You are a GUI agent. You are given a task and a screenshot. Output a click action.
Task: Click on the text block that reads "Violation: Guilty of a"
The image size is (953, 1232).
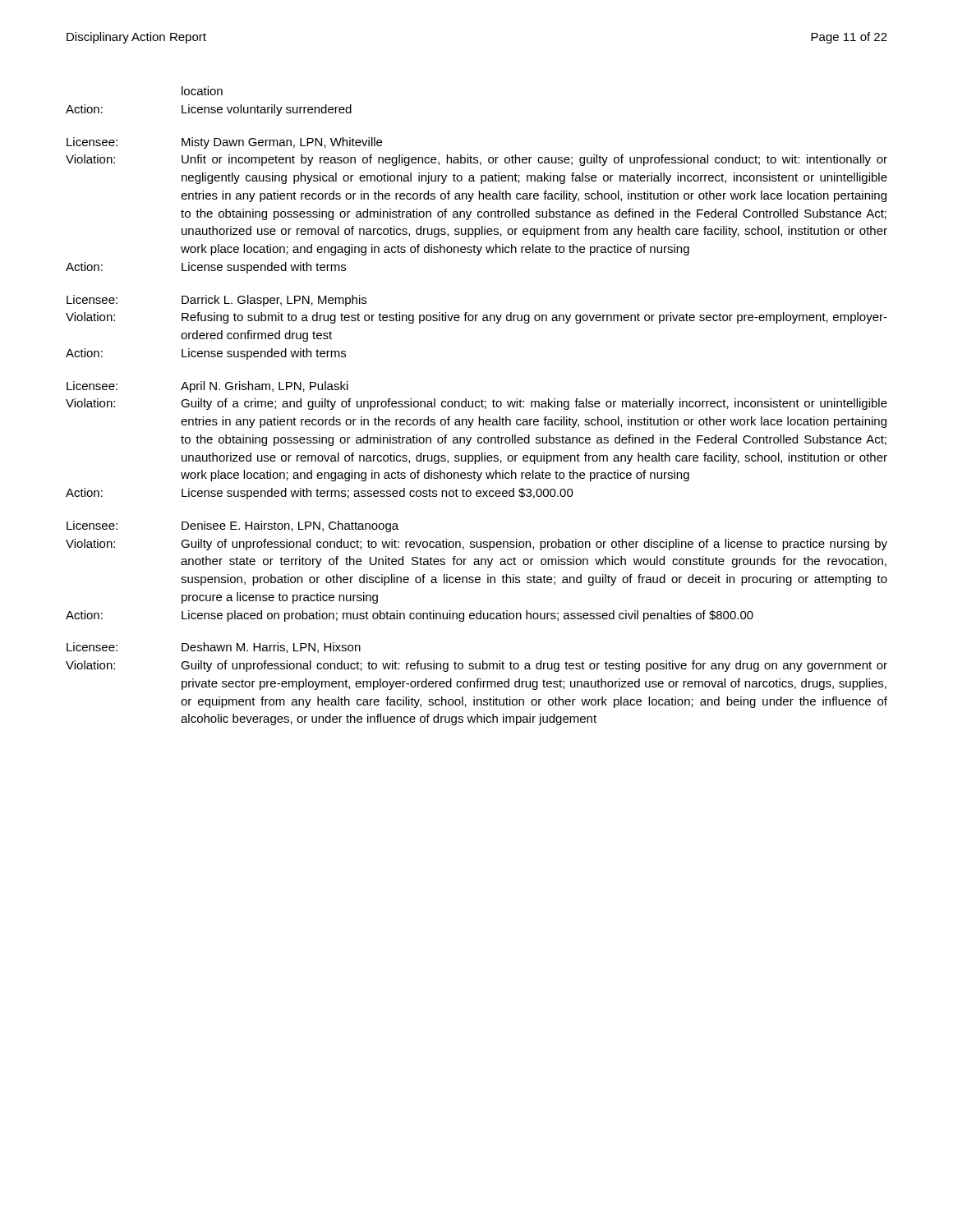click(x=476, y=439)
